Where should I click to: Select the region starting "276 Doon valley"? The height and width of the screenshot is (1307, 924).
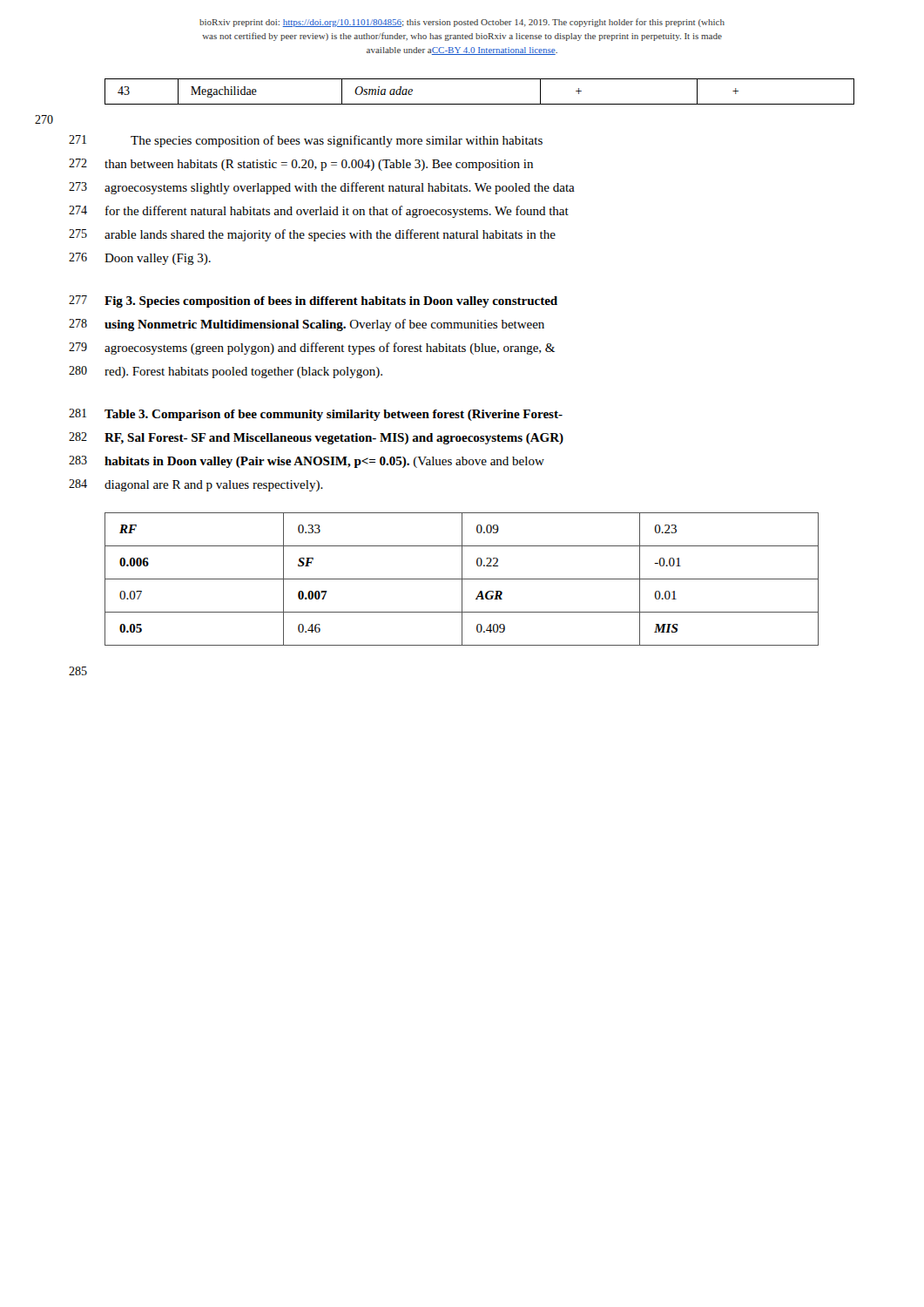pyautogui.click(x=158, y=258)
